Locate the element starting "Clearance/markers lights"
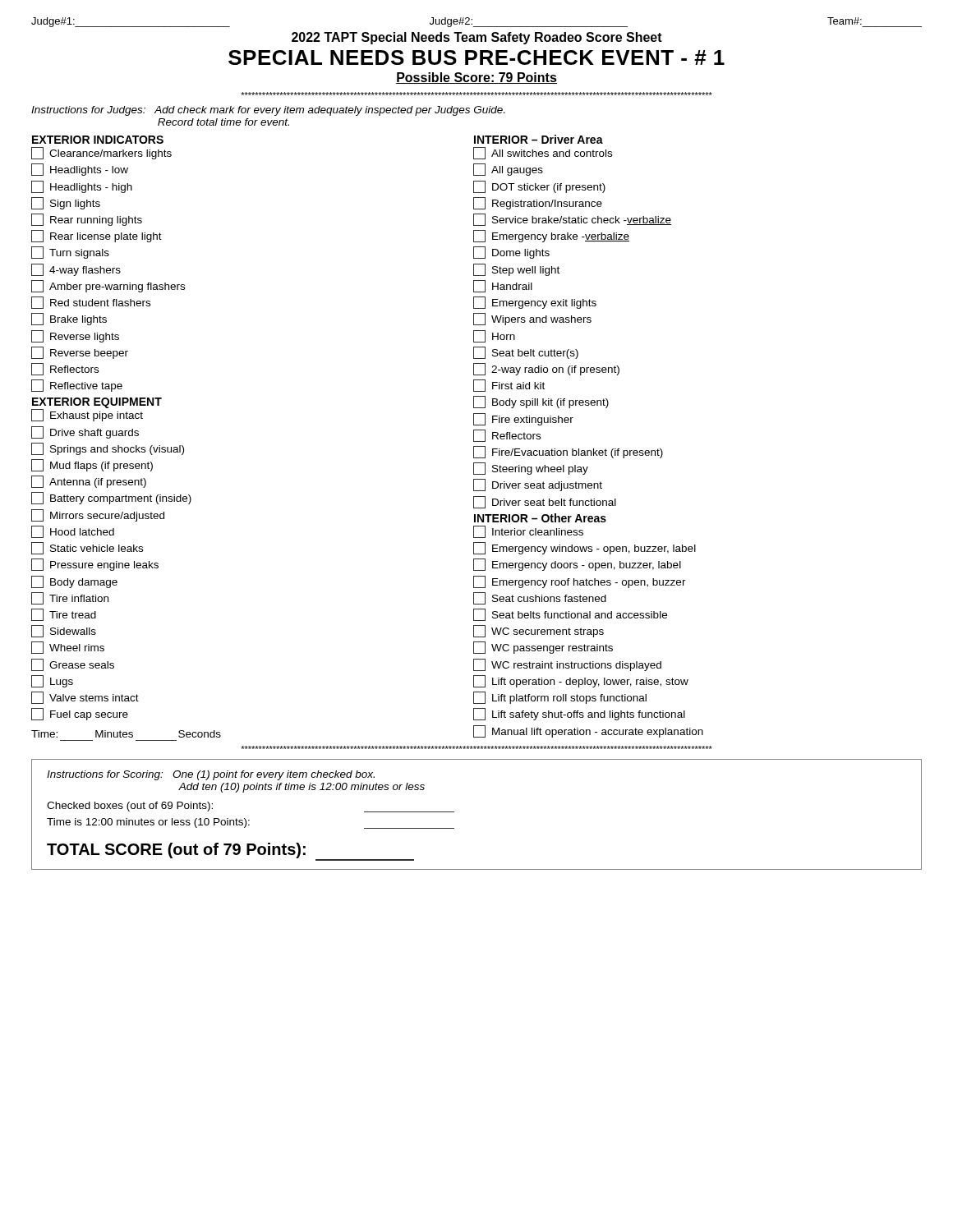 (102, 153)
